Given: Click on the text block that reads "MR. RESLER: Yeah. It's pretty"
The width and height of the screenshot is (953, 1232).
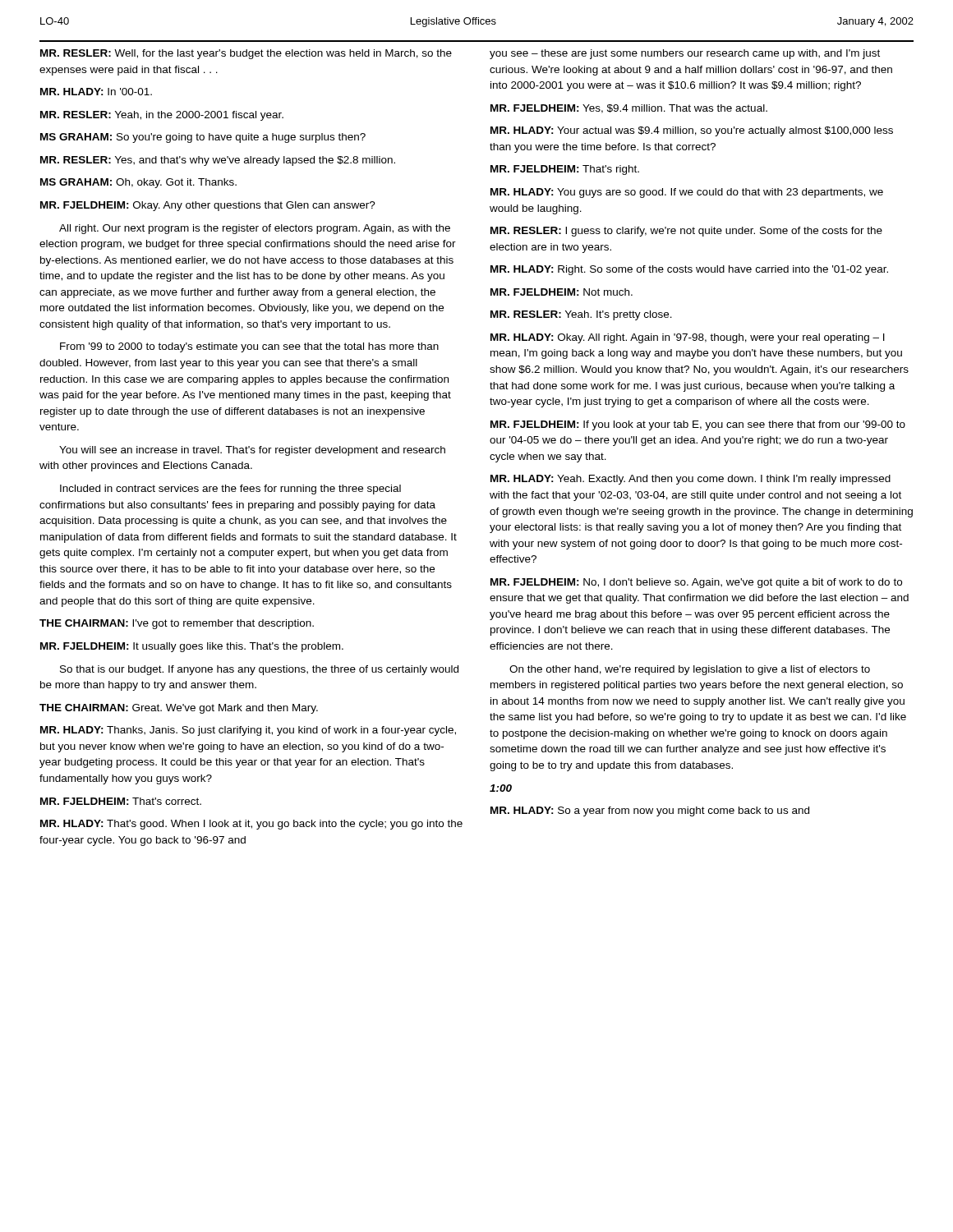Looking at the screenshot, I should click(581, 315).
